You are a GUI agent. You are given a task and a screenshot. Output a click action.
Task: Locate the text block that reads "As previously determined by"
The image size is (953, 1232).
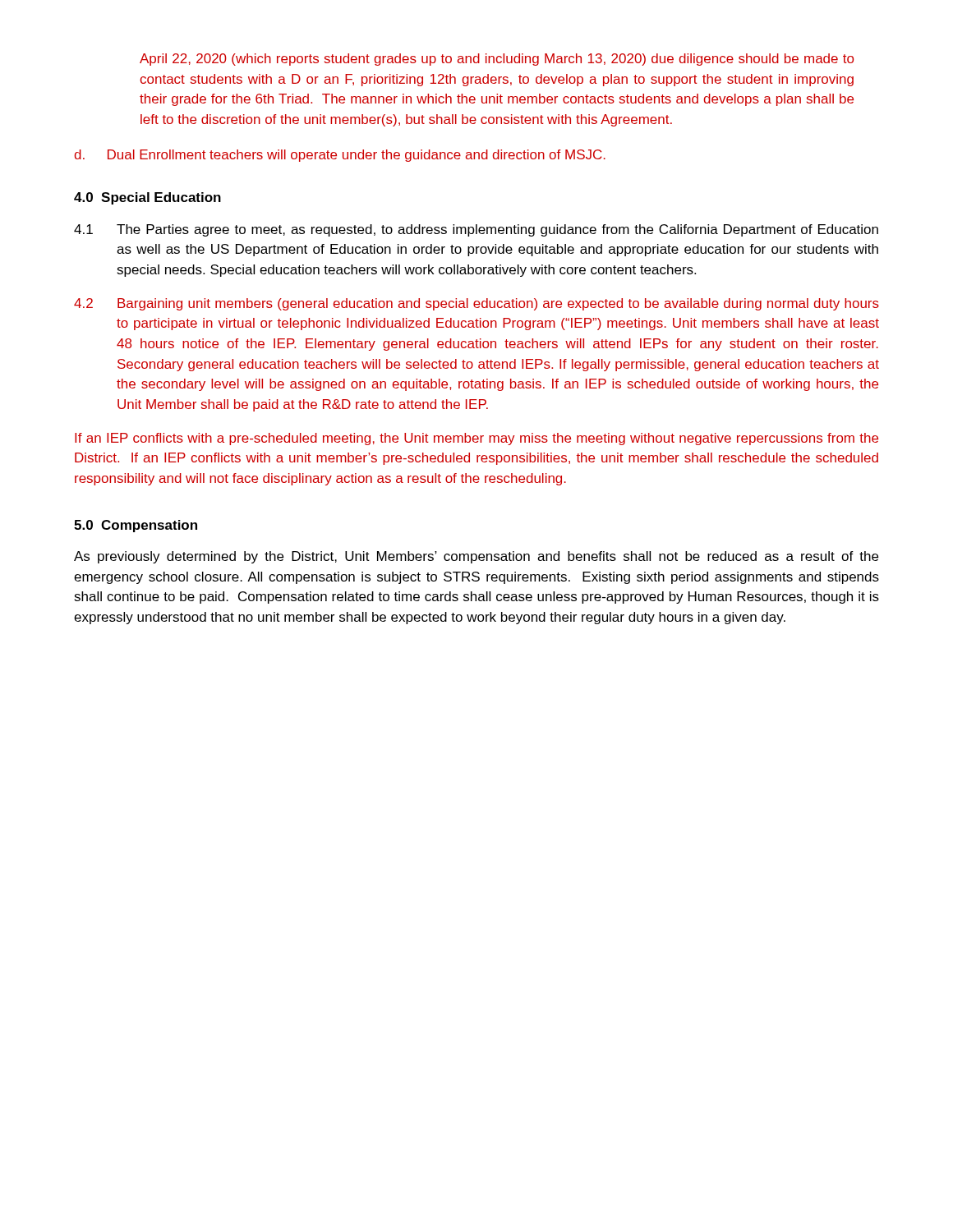[476, 587]
